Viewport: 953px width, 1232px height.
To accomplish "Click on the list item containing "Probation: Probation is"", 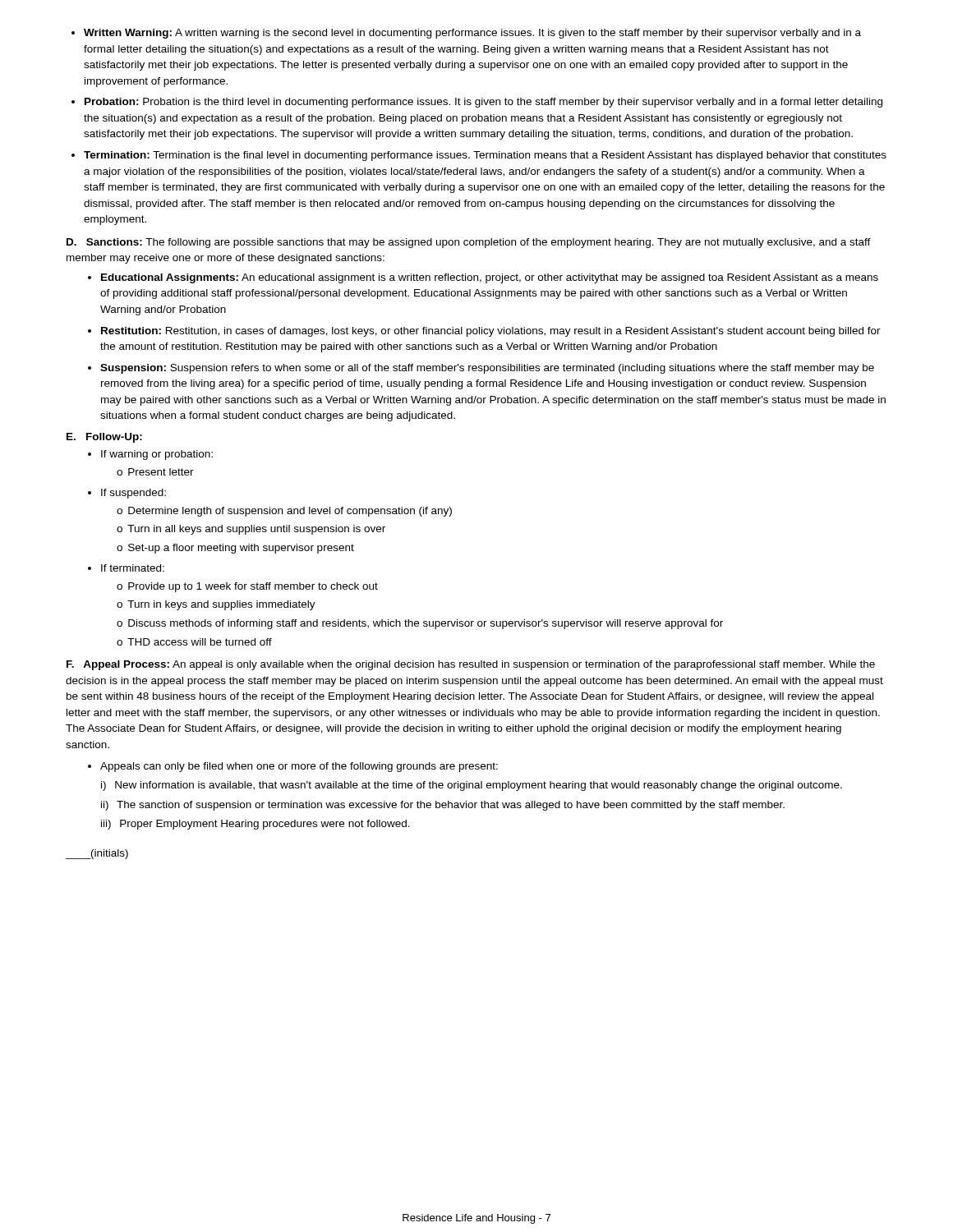I will 483,118.
